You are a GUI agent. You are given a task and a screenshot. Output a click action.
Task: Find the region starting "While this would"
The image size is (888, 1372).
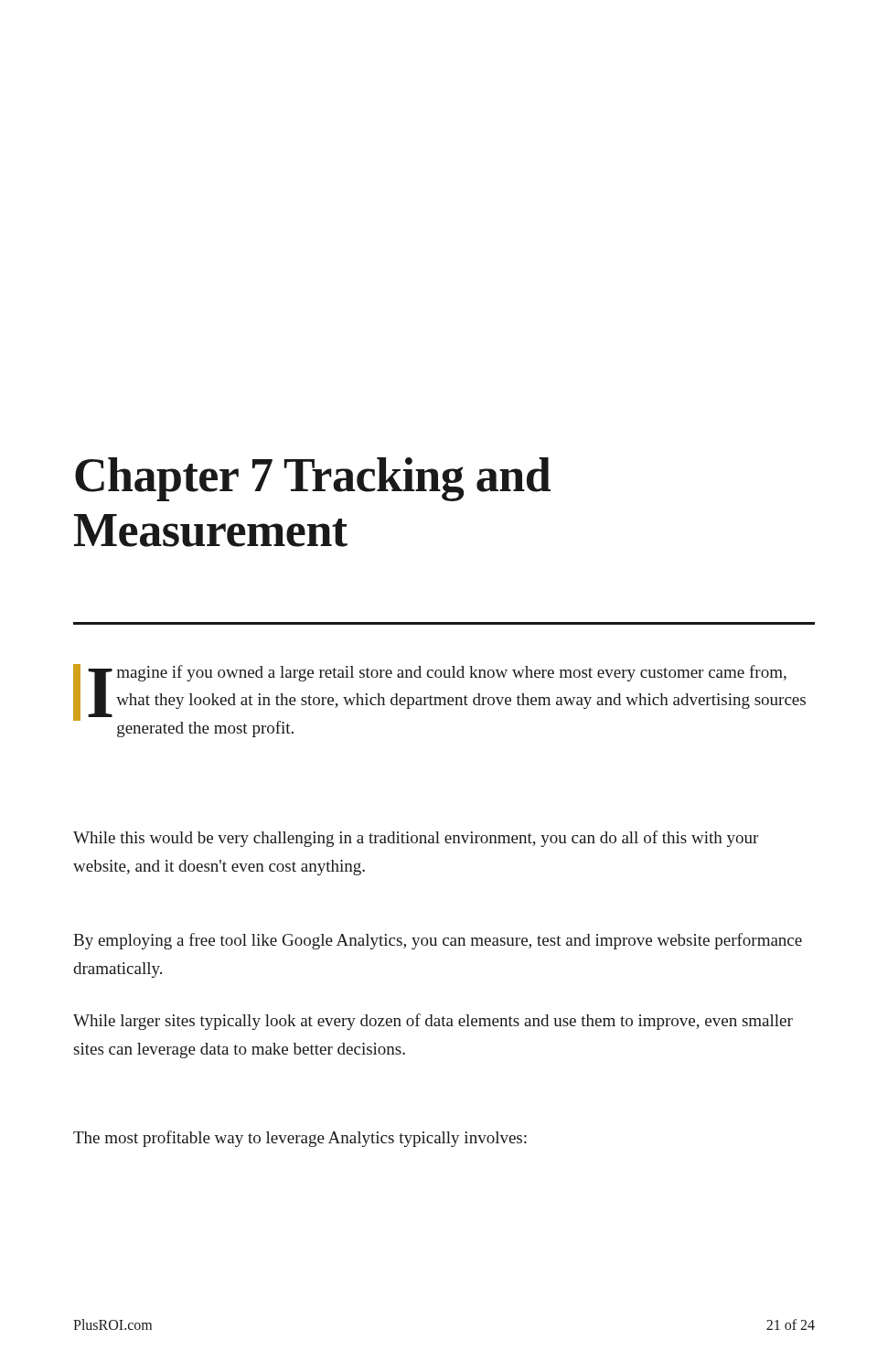[x=416, y=852]
